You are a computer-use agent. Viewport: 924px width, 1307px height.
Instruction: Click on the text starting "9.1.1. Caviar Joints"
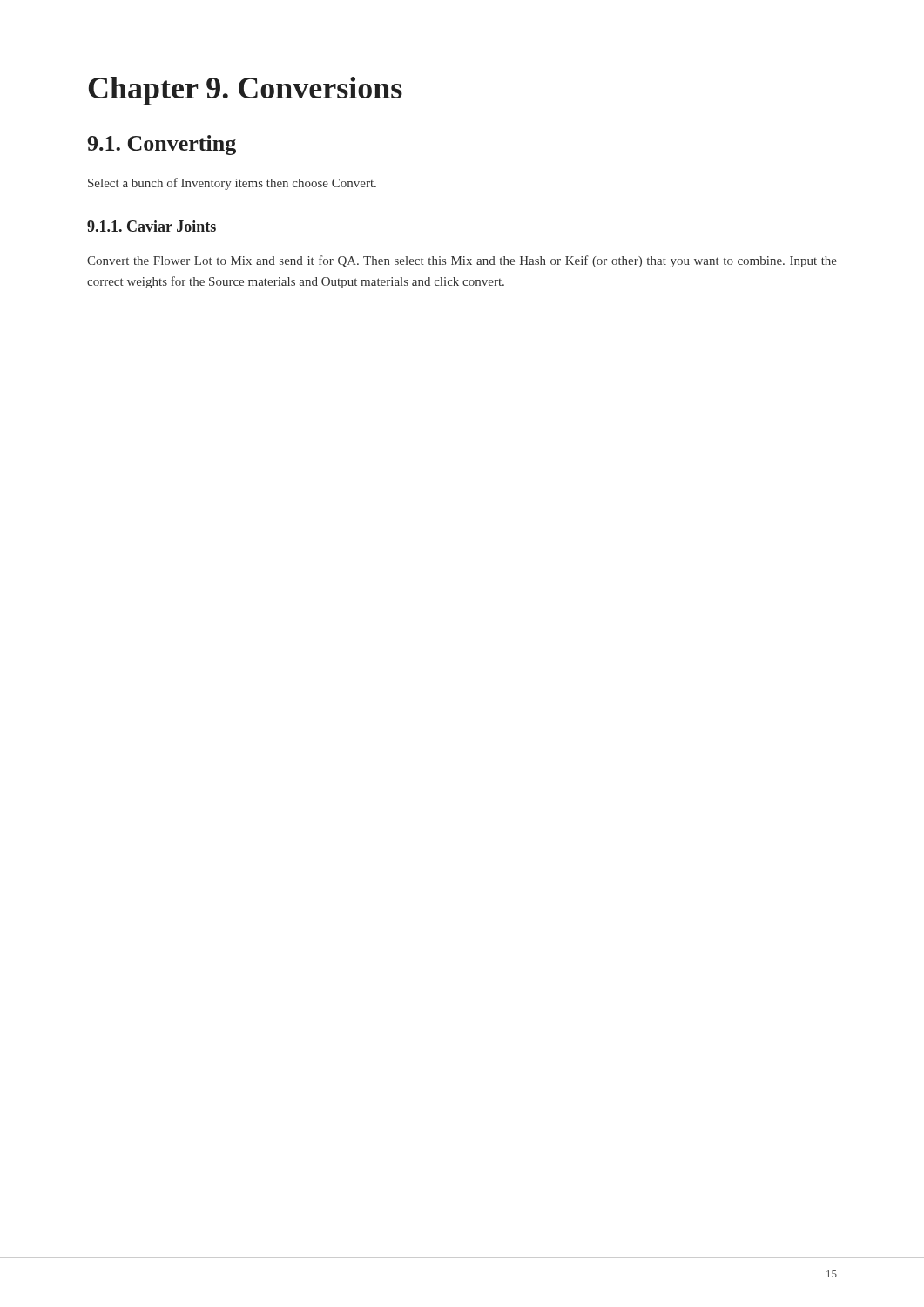[x=152, y=227]
